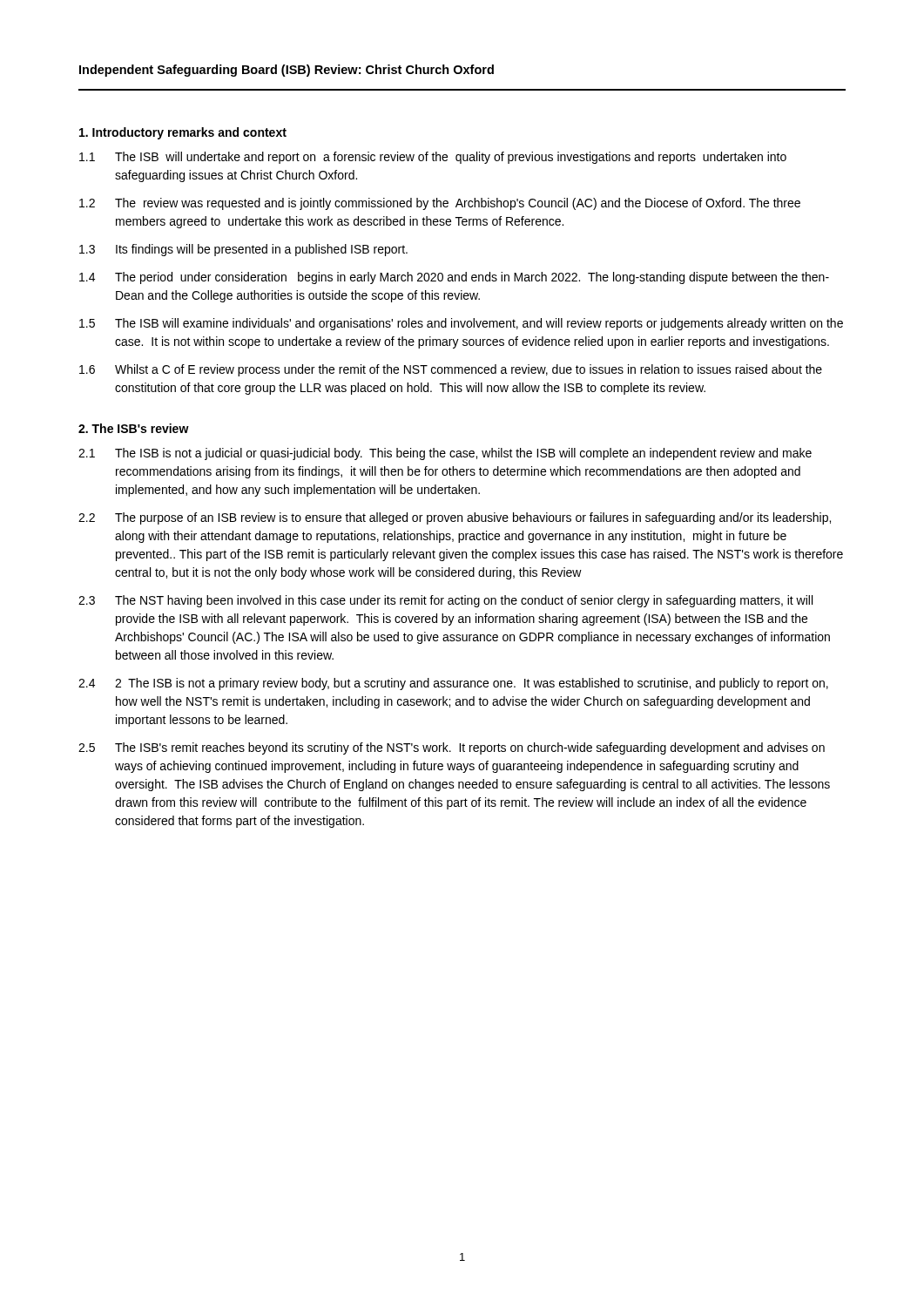Find the list item containing "2.5 The ISB's"
The image size is (924, 1307).
[462, 785]
